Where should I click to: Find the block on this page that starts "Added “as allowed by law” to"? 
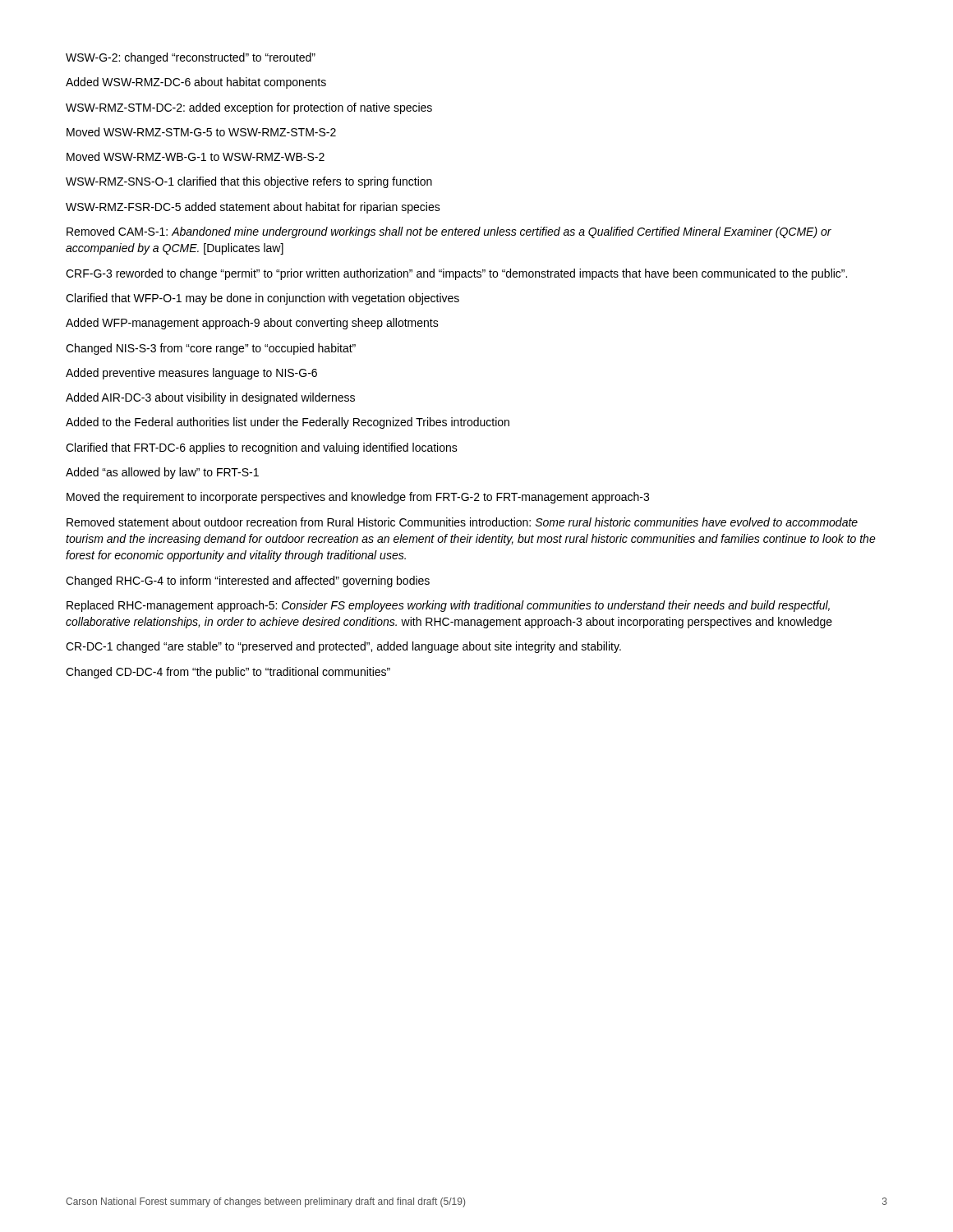click(x=162, y=472)
